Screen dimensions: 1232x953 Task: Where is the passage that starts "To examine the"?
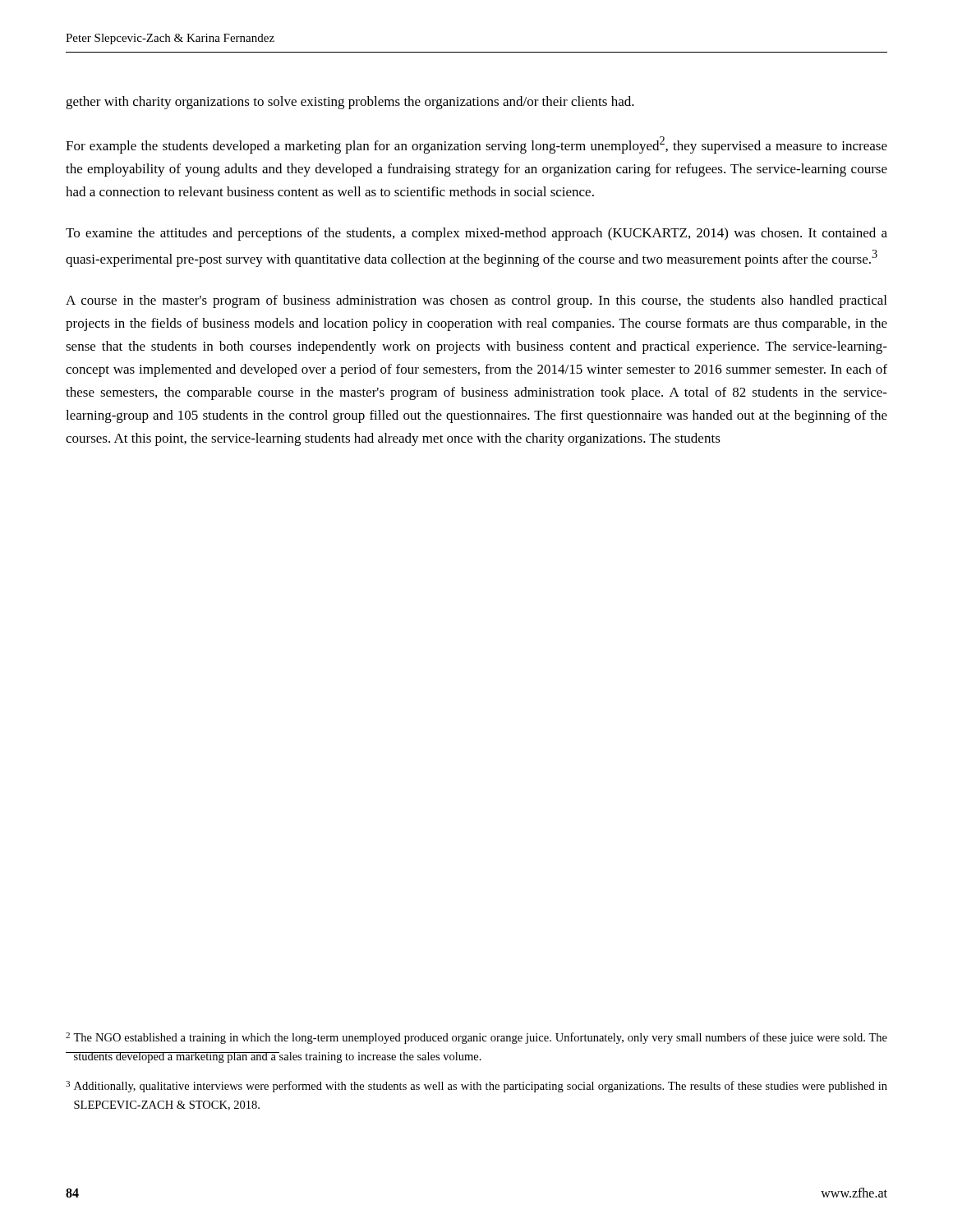(x=476, y=246)
